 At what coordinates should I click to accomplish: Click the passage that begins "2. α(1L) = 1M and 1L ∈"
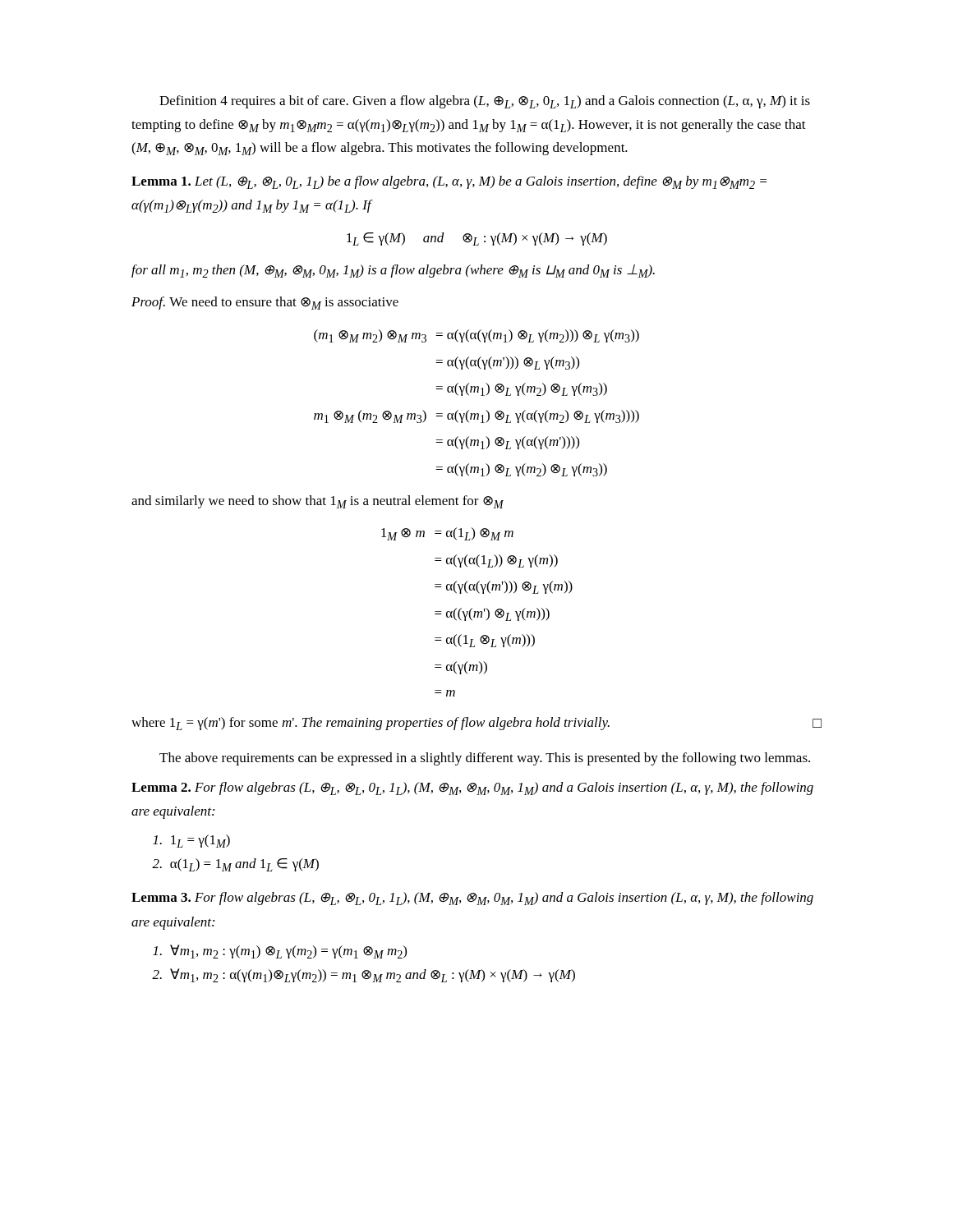[236, 865]
